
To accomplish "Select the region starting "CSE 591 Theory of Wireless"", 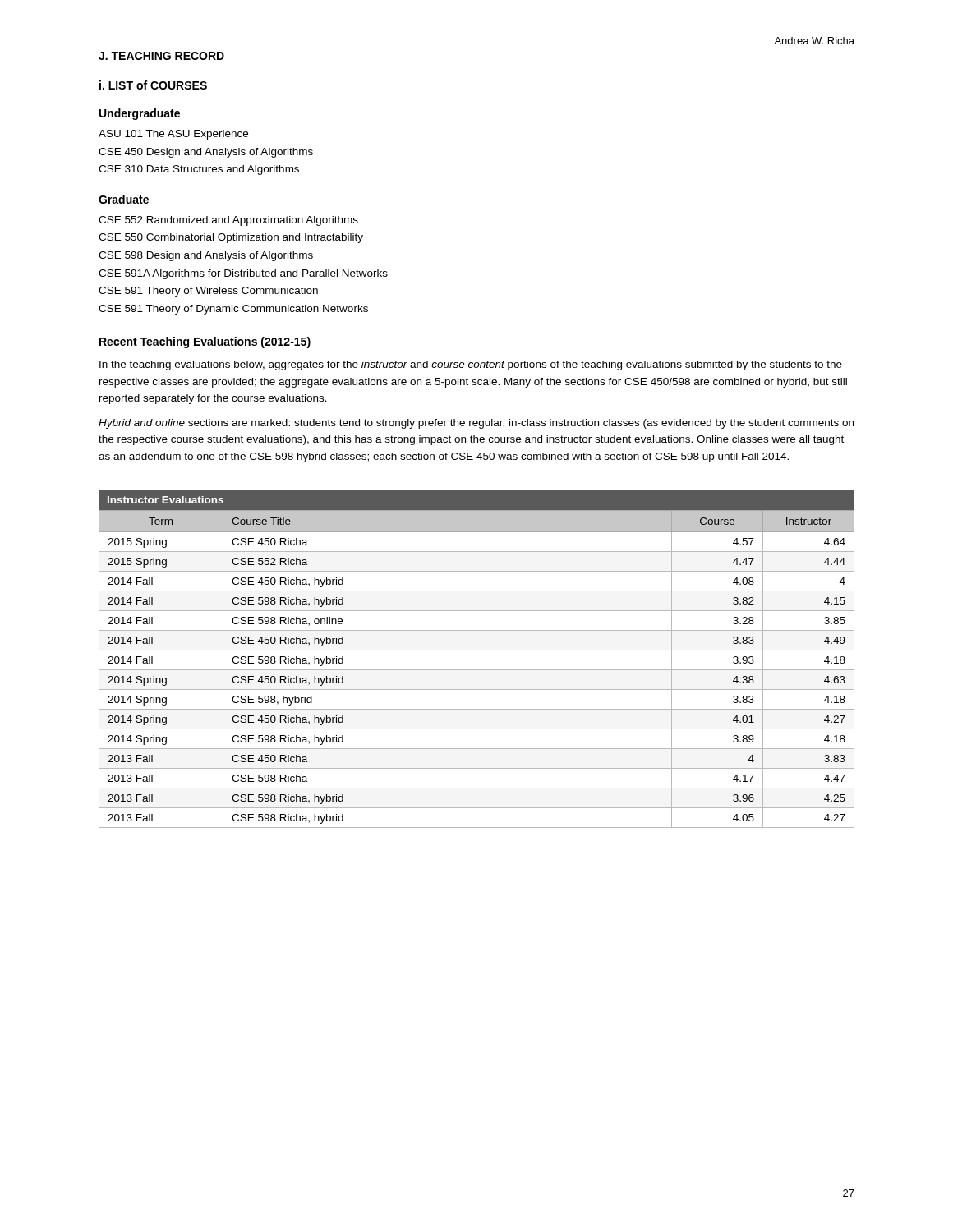I will (208, 291).
